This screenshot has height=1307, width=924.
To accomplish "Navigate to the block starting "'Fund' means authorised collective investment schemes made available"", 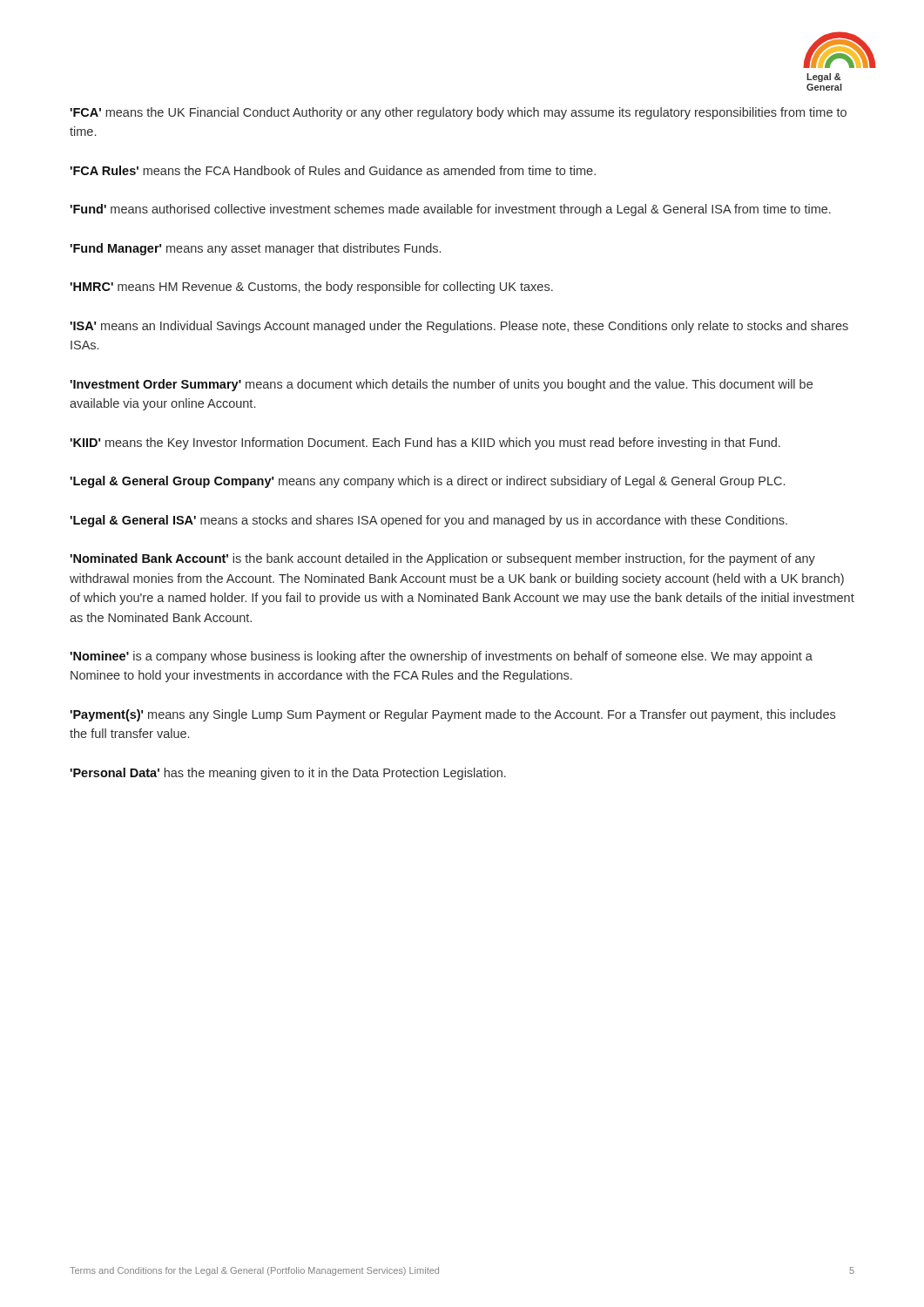I will tap(451, 209).
